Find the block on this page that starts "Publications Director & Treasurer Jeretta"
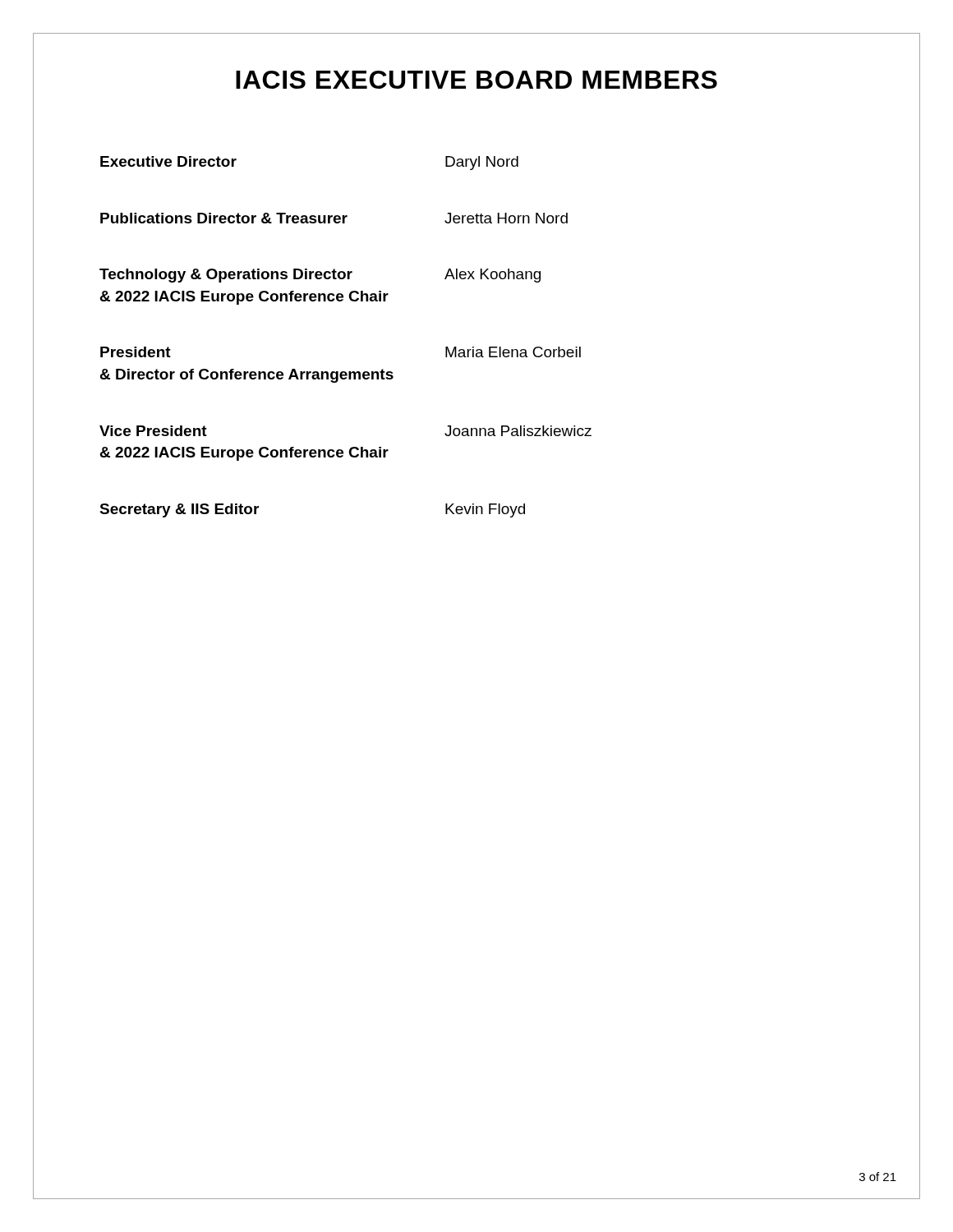This screenshot has height=1232, width=953. (476, 218)
